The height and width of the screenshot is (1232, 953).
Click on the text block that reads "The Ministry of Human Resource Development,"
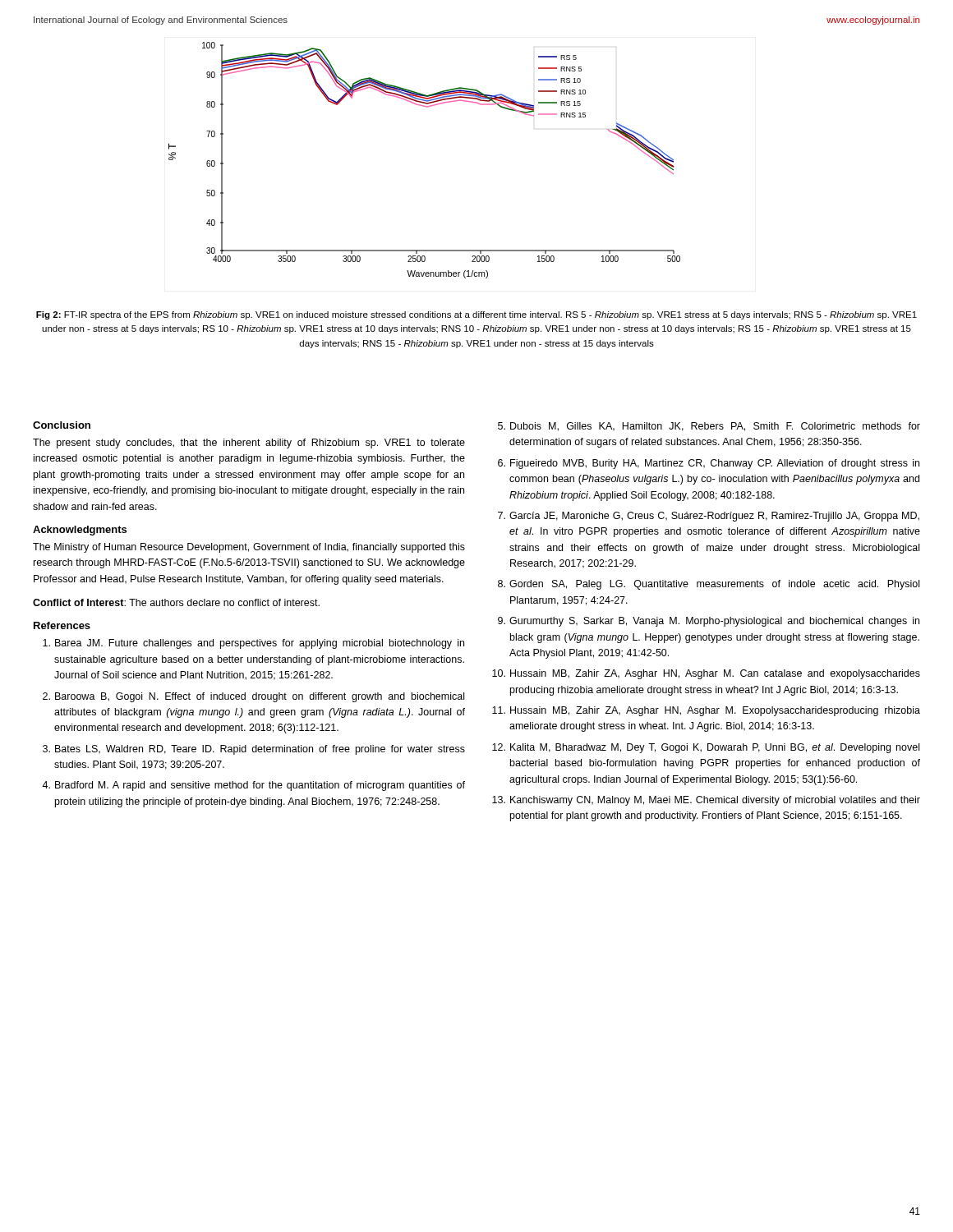pyautogui.click(x=249, y=563)
